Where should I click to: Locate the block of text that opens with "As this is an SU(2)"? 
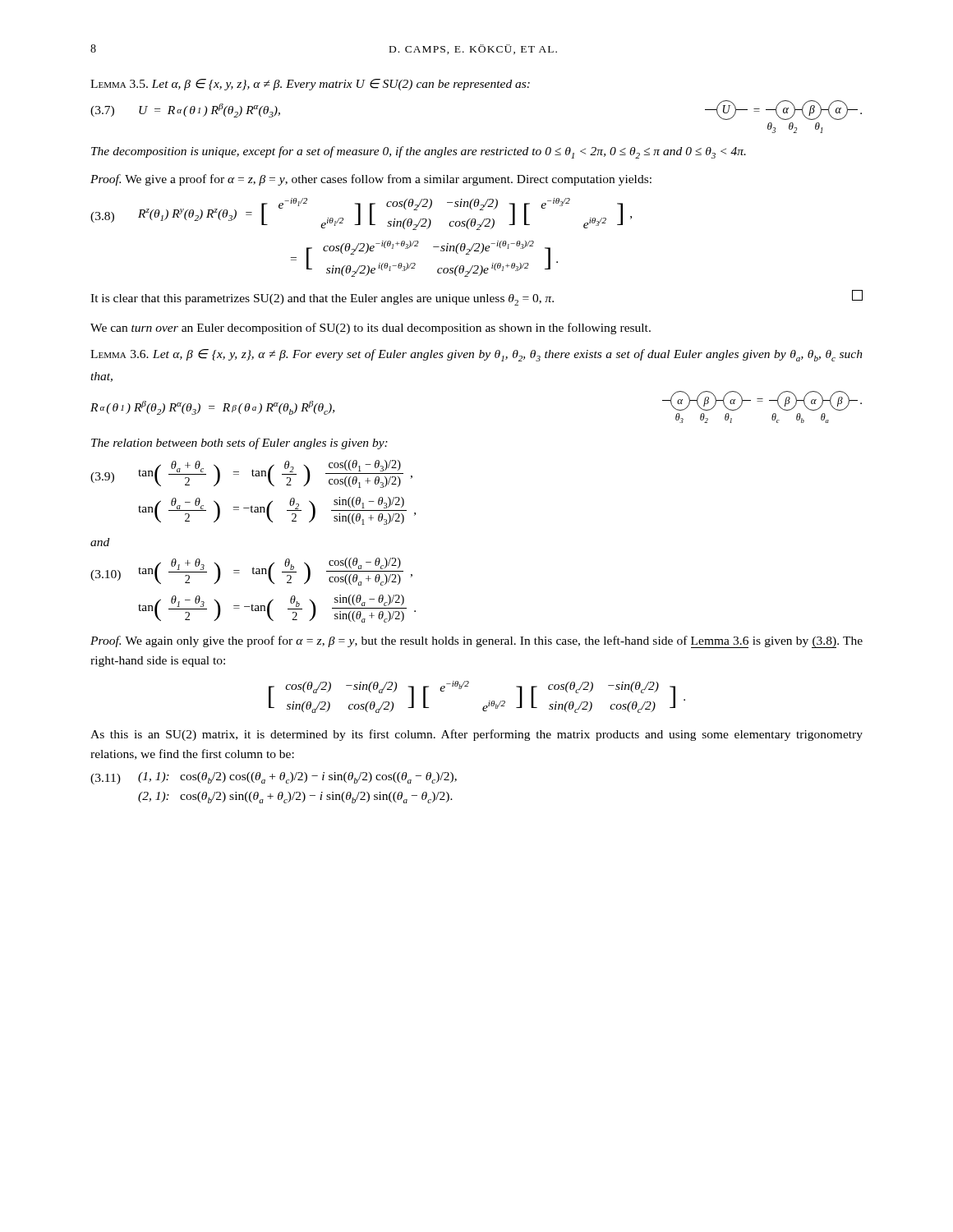coord(476,744)
